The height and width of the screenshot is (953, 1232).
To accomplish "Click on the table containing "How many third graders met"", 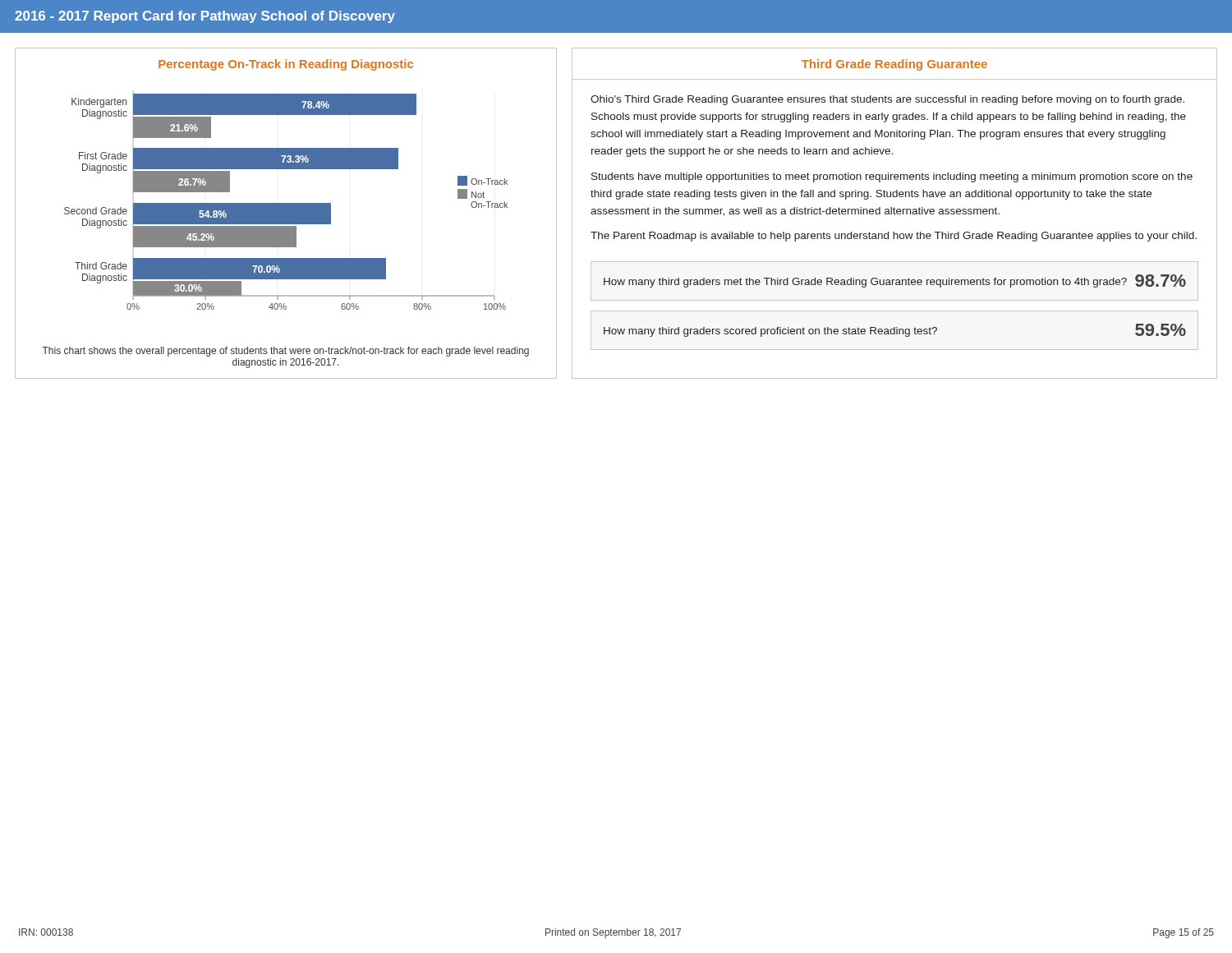I will (x=894, y=281).
